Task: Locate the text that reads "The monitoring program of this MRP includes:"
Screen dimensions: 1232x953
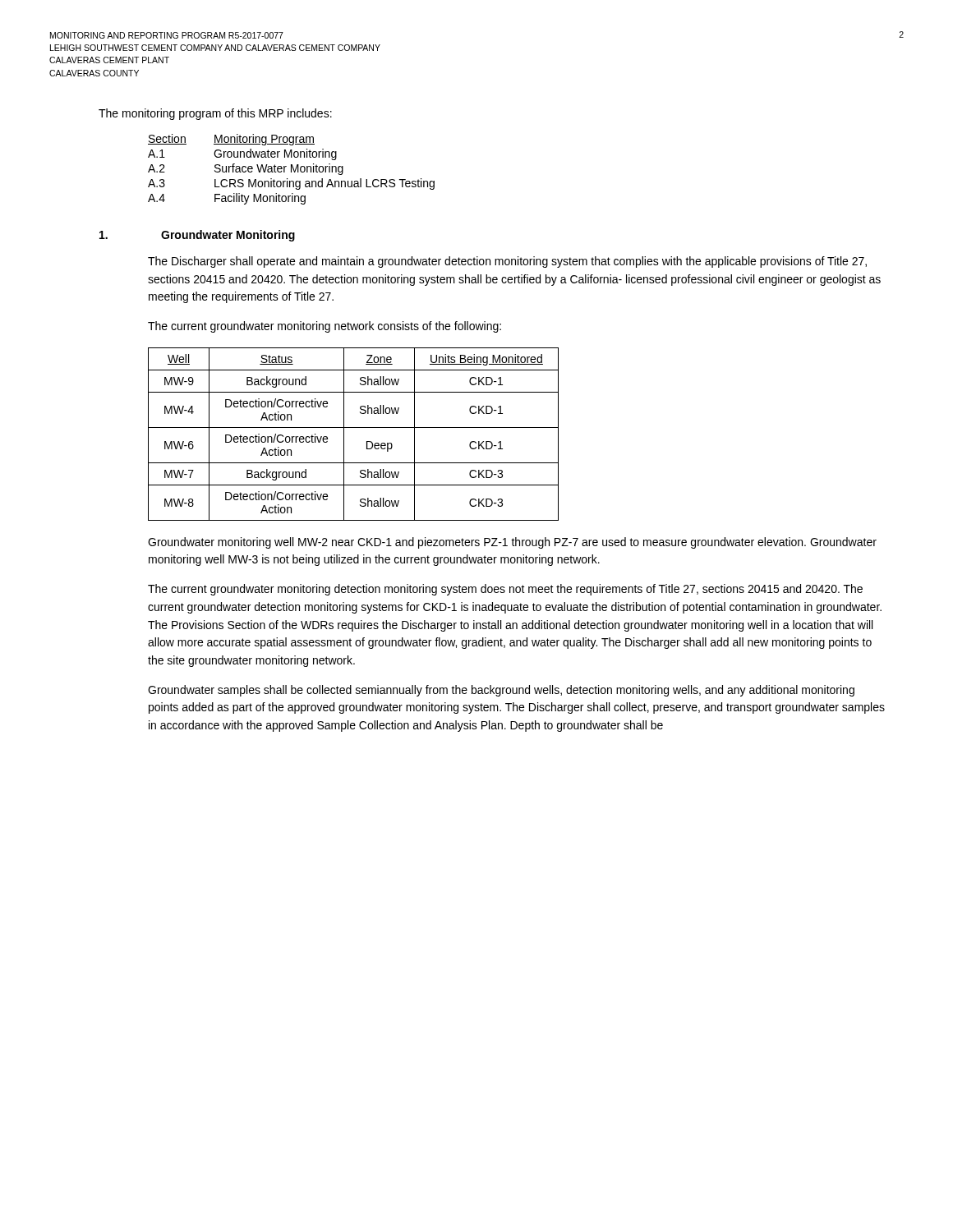Action: (x=215, y=113)
